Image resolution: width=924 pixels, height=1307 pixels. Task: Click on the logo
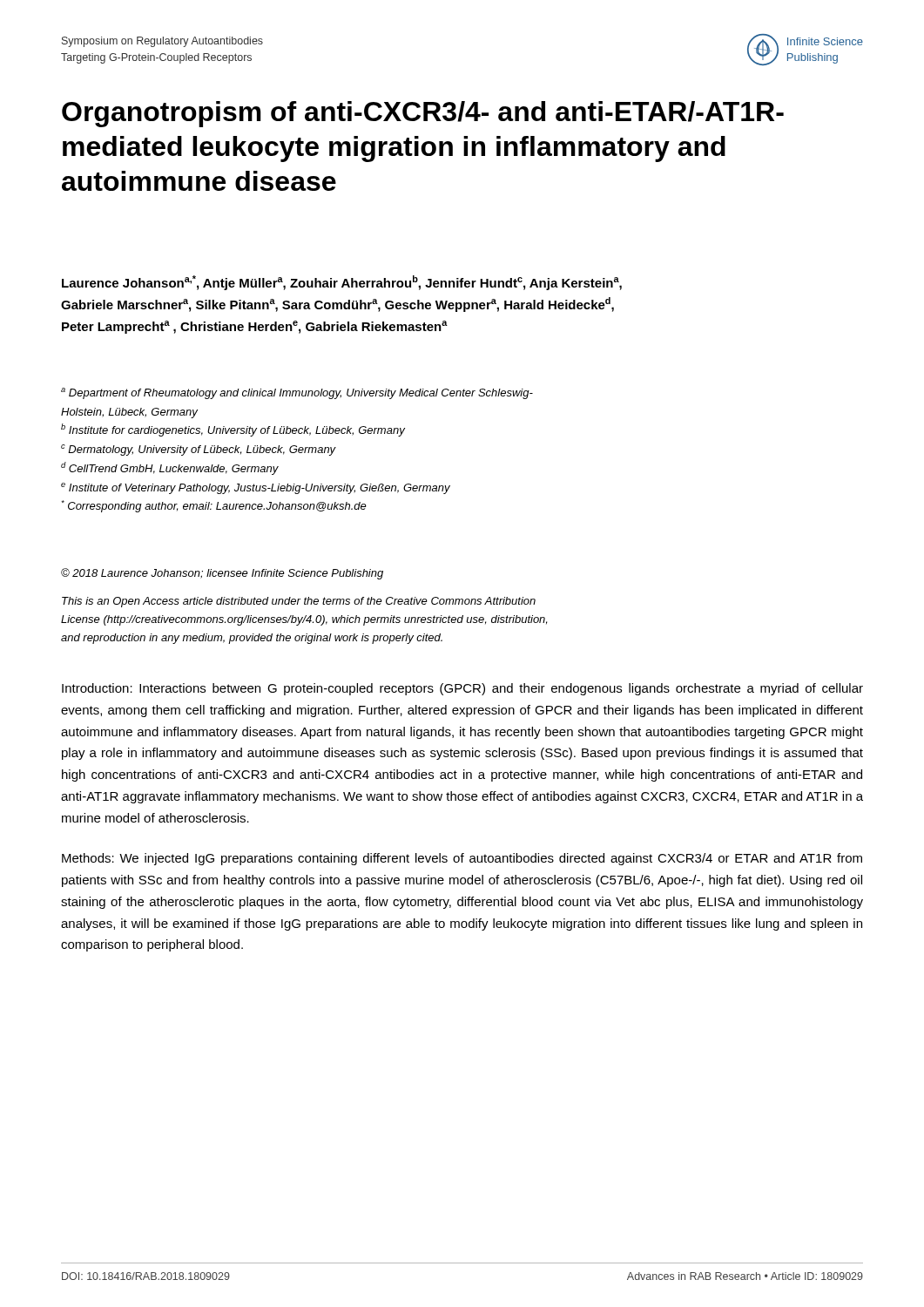pos(805,50)
